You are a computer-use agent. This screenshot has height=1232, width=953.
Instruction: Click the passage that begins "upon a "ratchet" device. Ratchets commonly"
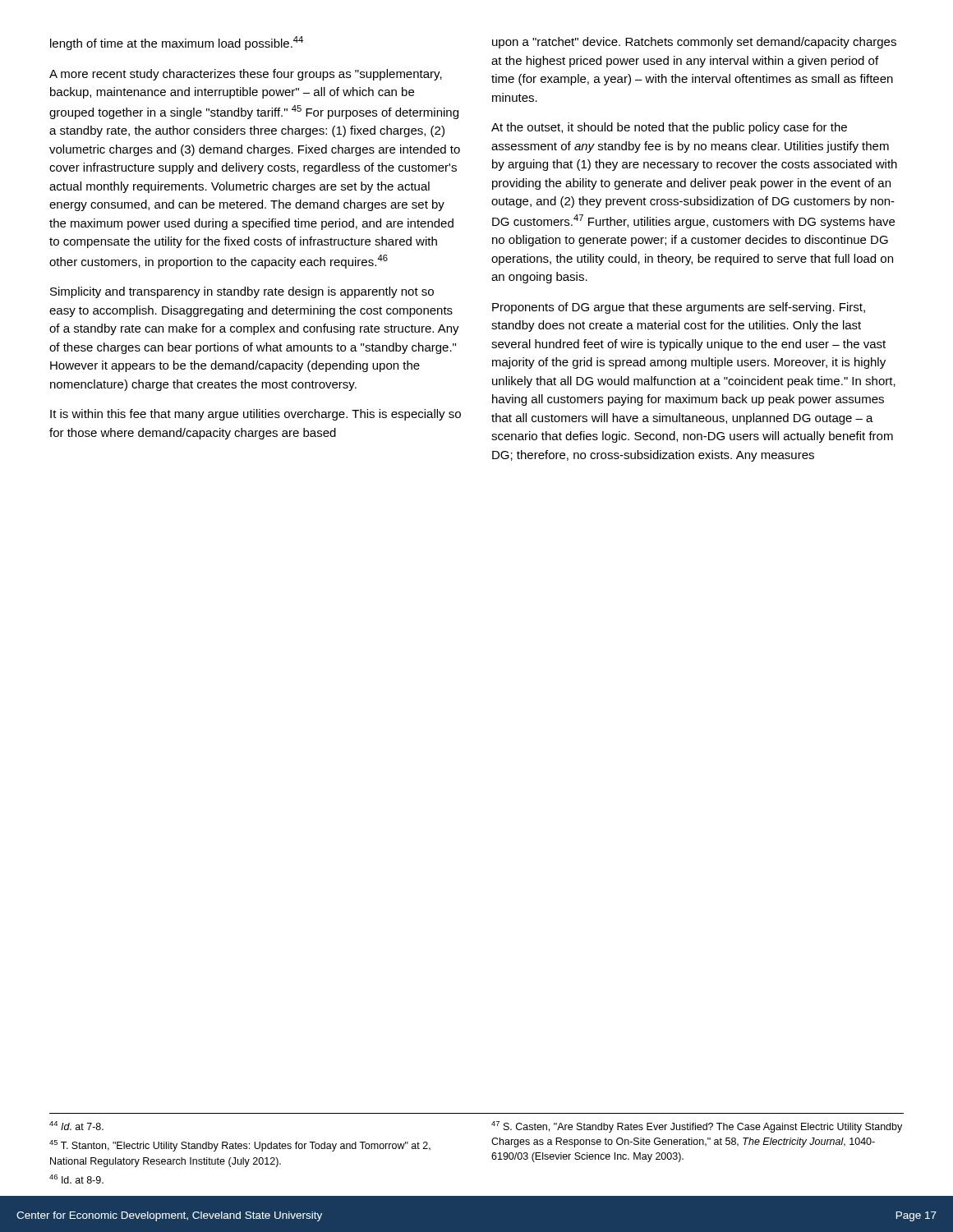pyautogui.click(x=698, y=70)
